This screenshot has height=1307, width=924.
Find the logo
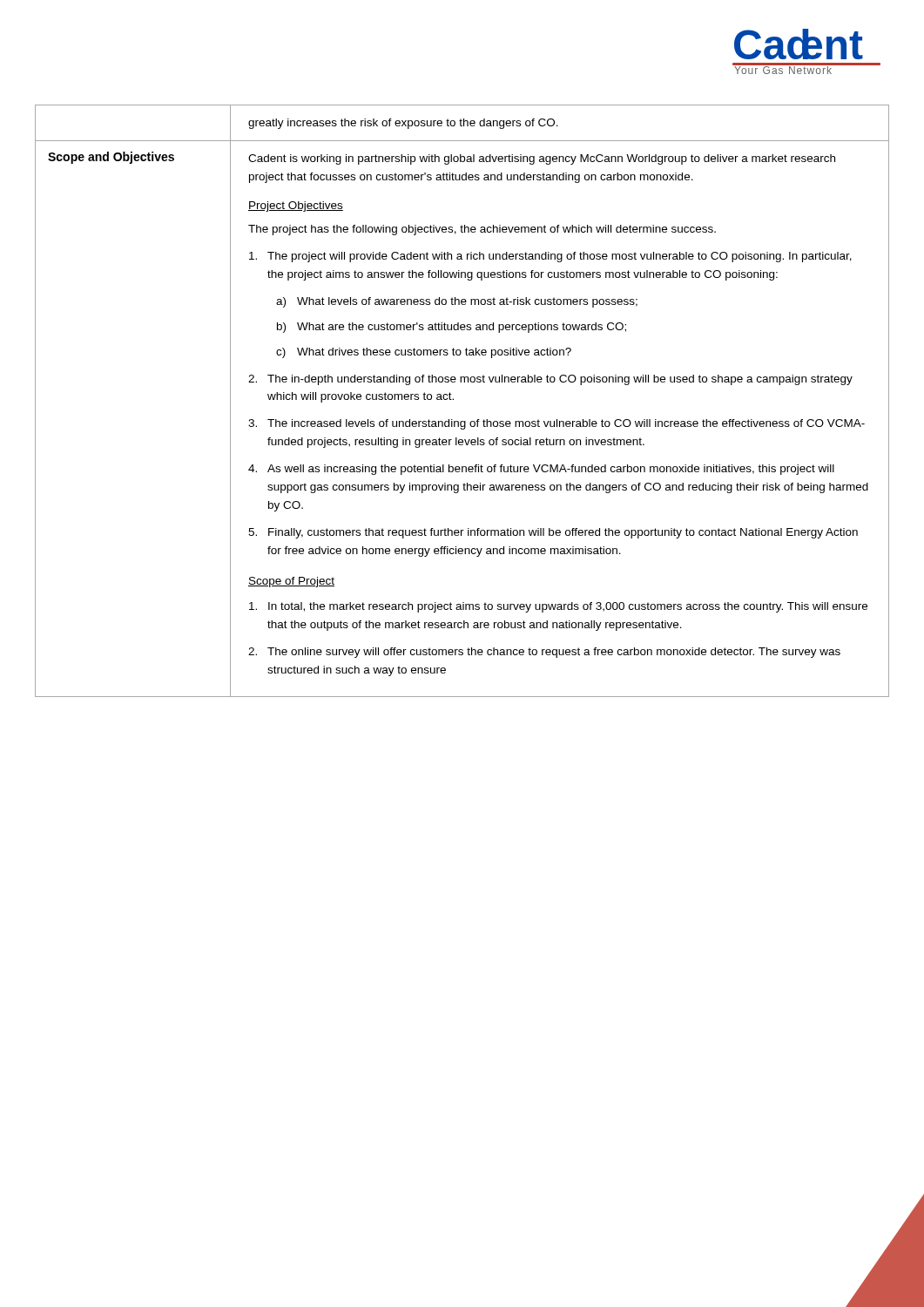[x=811, y=49]
